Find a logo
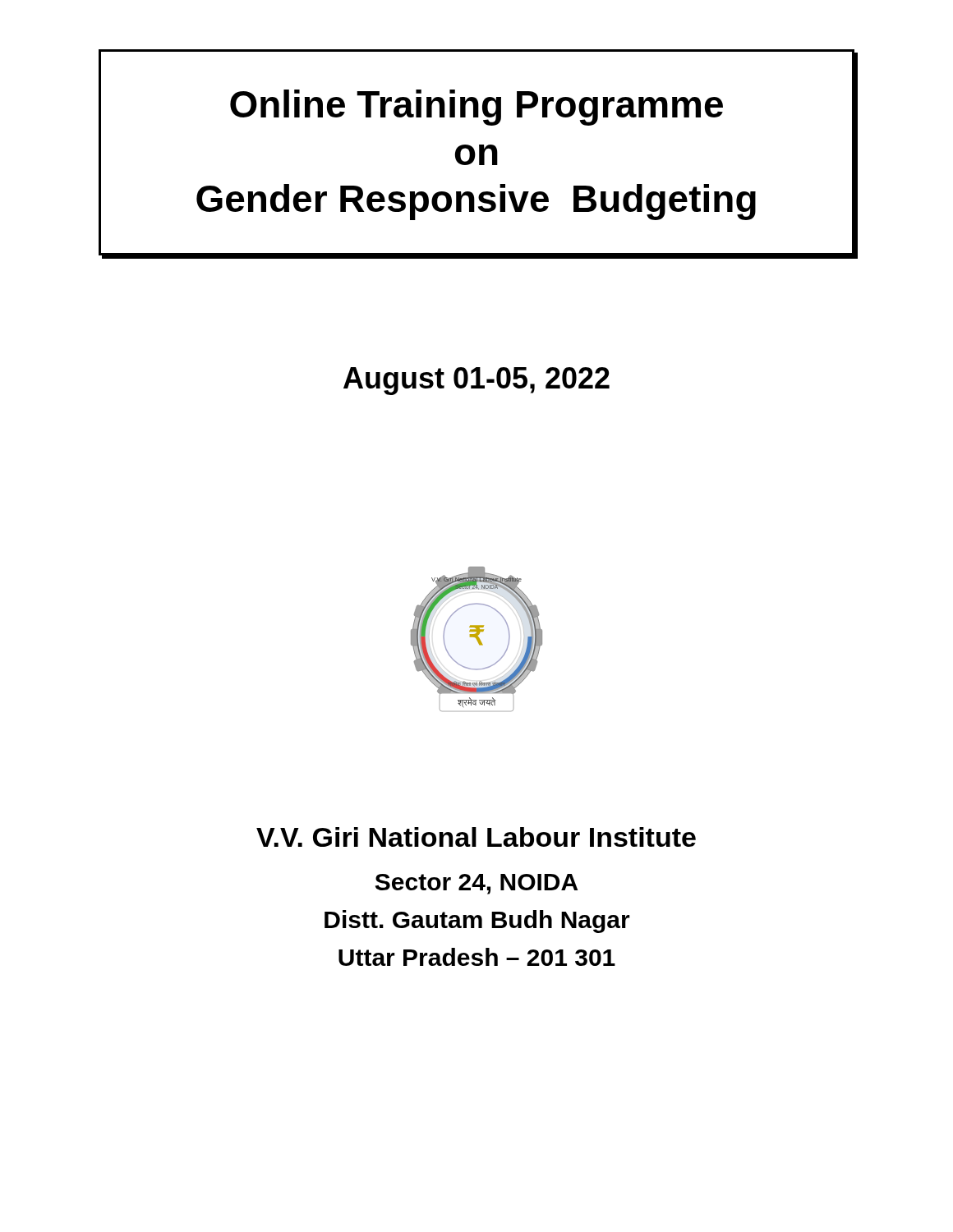Screen dimensions: 1232x953 (476, 645)
